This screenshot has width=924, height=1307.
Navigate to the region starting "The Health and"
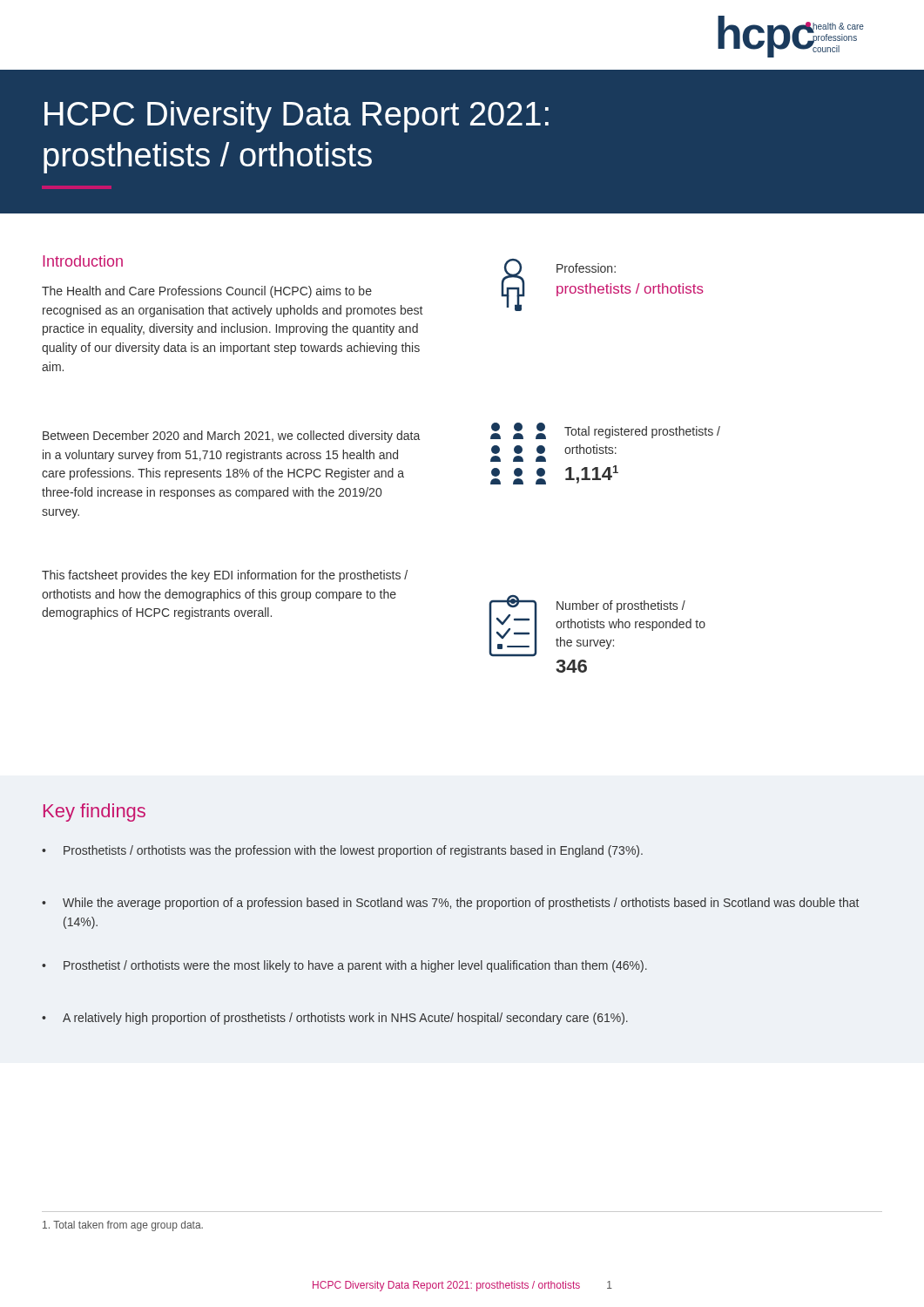tap(232, 329)
